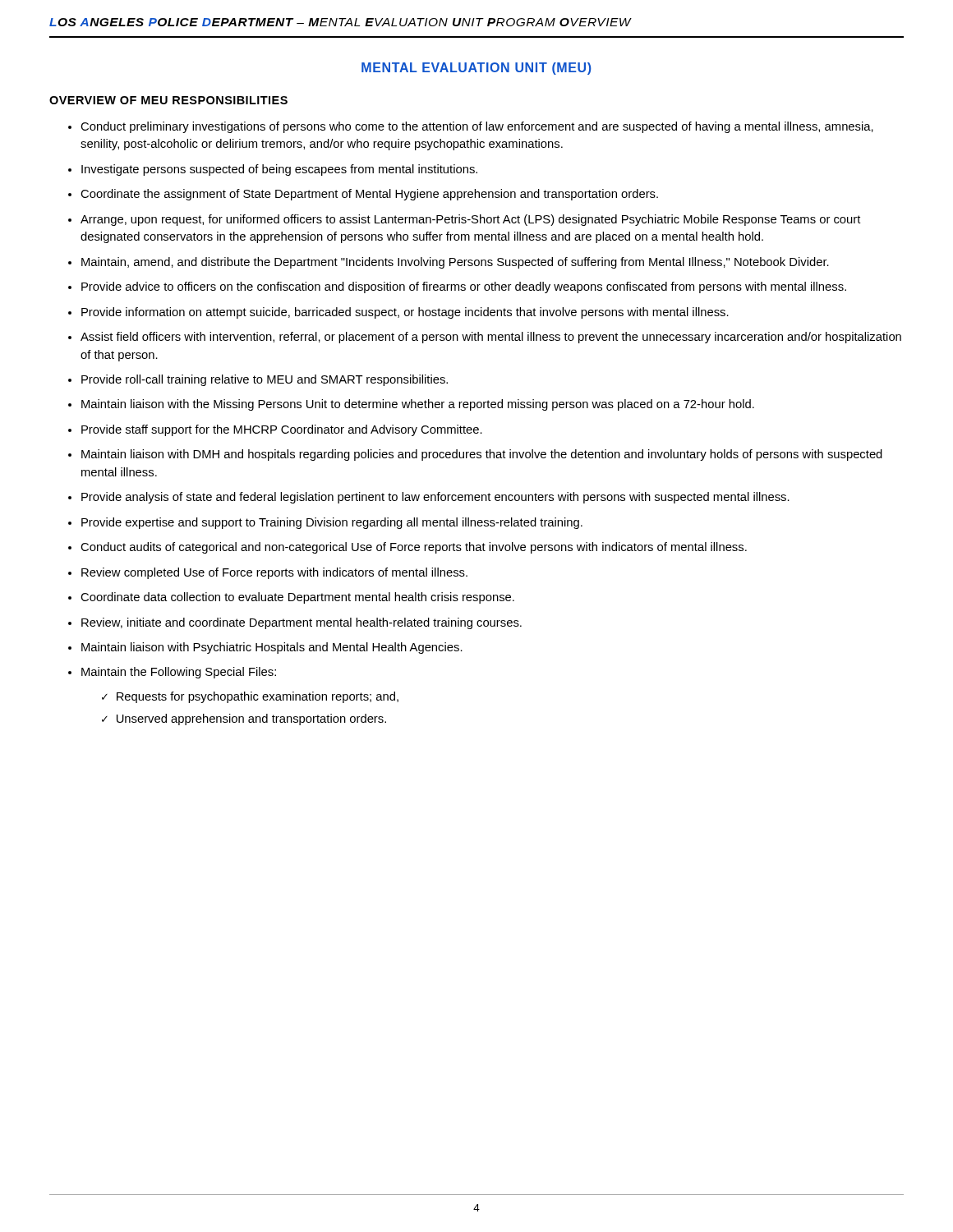Click on the text starting "Coordinate data collection to evaluate Department mental"
953x1232 pixels.
point(298,597)
